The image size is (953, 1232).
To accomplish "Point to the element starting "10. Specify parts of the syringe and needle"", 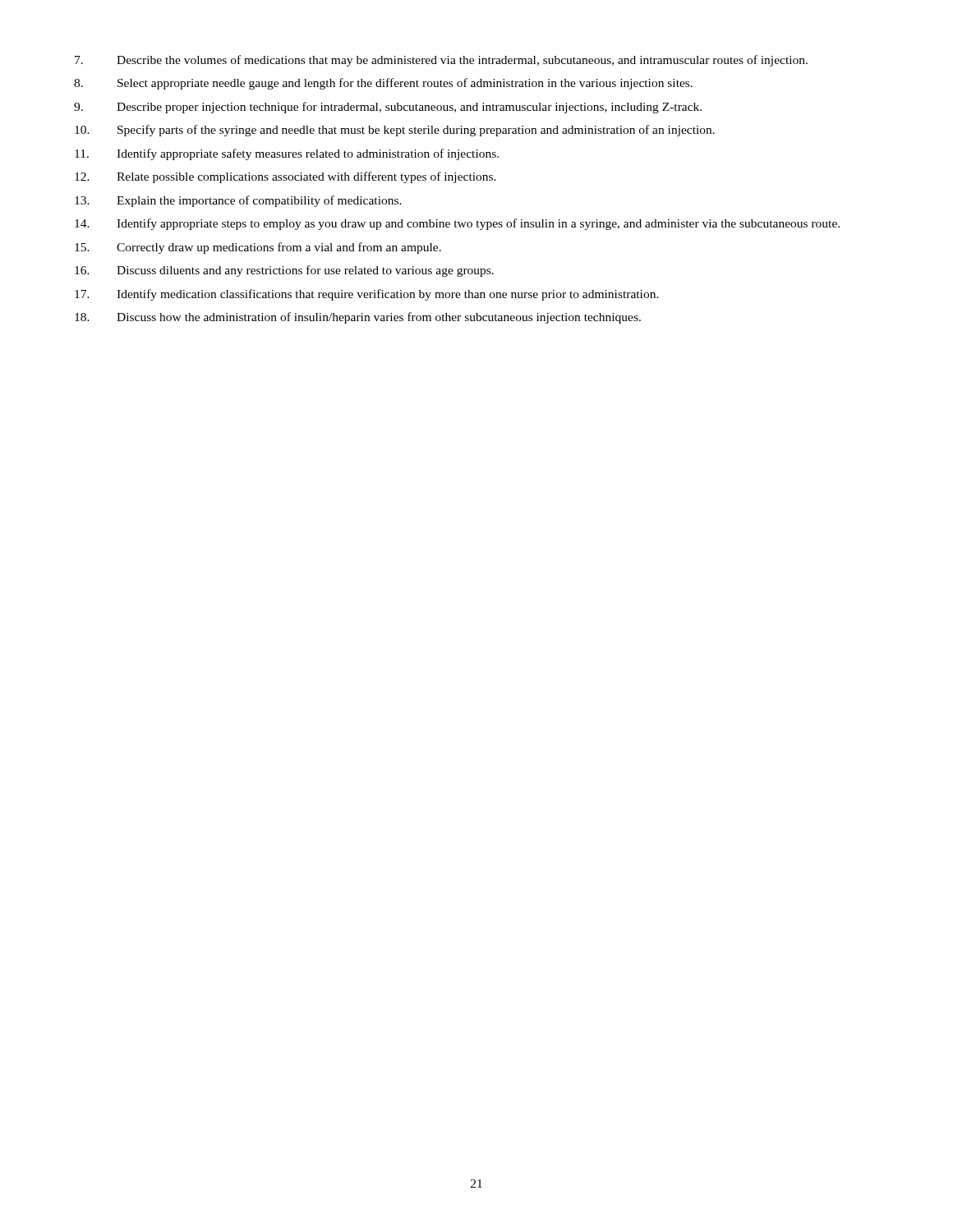I will (476, 130).
